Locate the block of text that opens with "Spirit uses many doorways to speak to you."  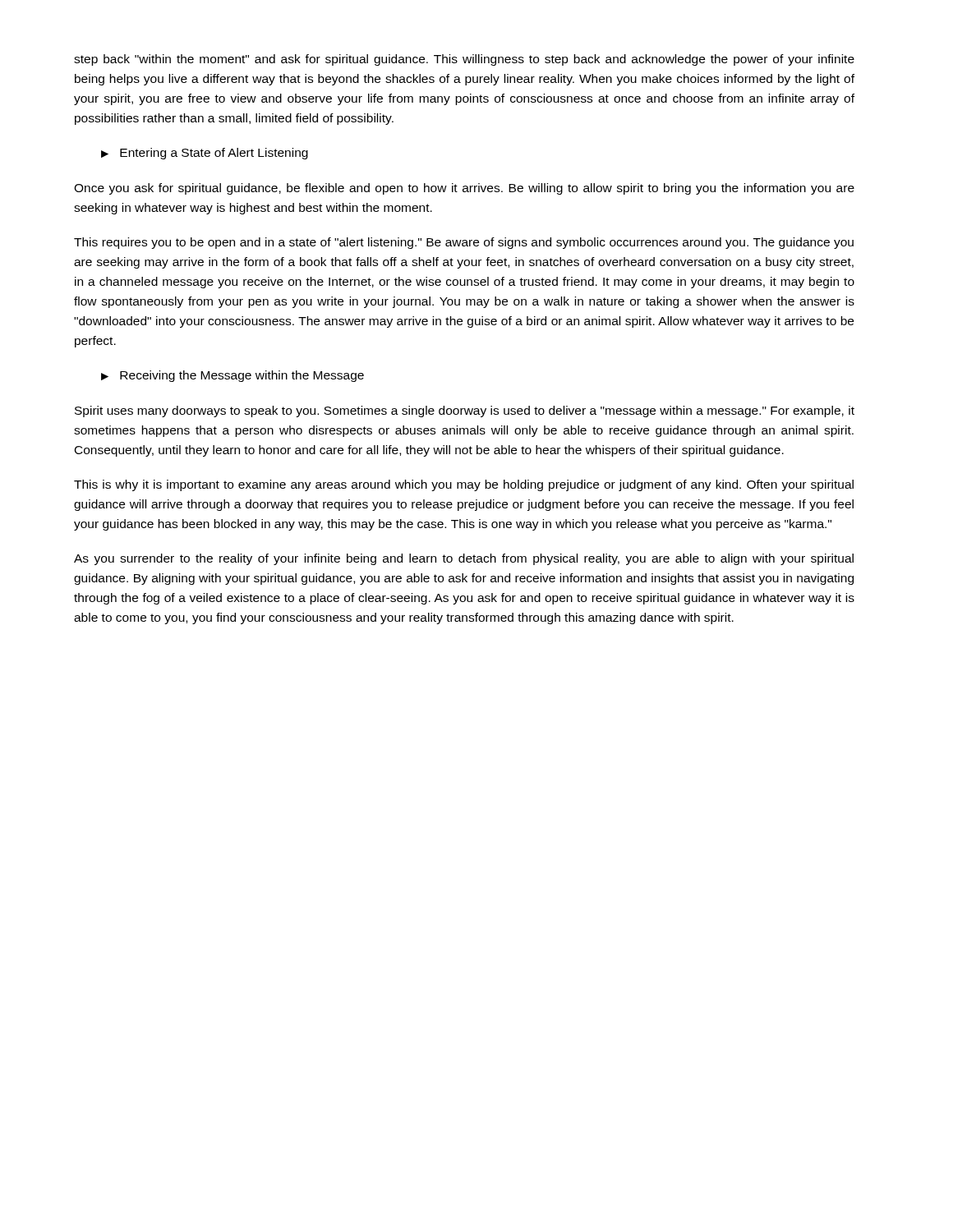[x=464, y=430]
